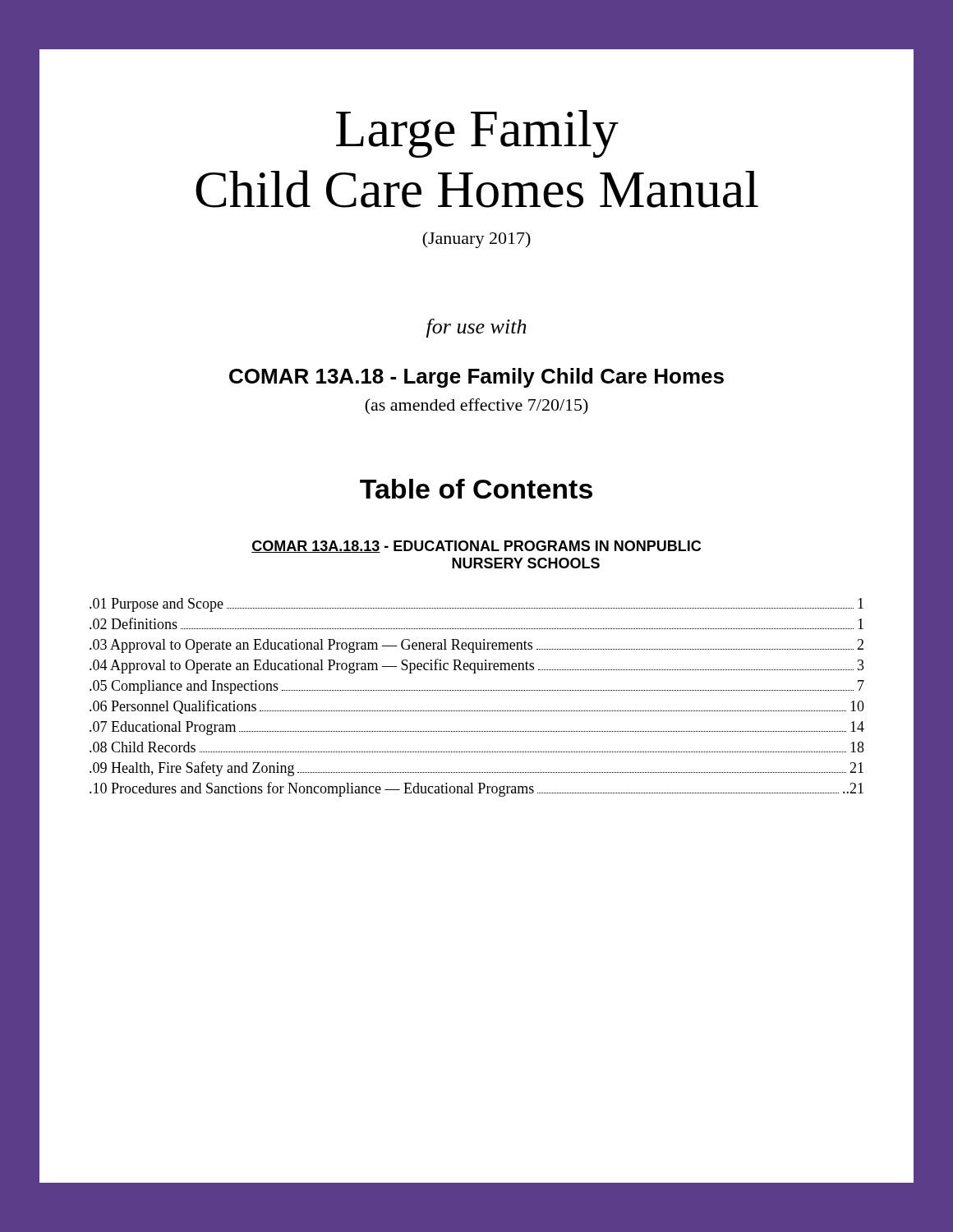Point to the text starting "COMAR 13A.18 - Large"

tap(476, 390)
